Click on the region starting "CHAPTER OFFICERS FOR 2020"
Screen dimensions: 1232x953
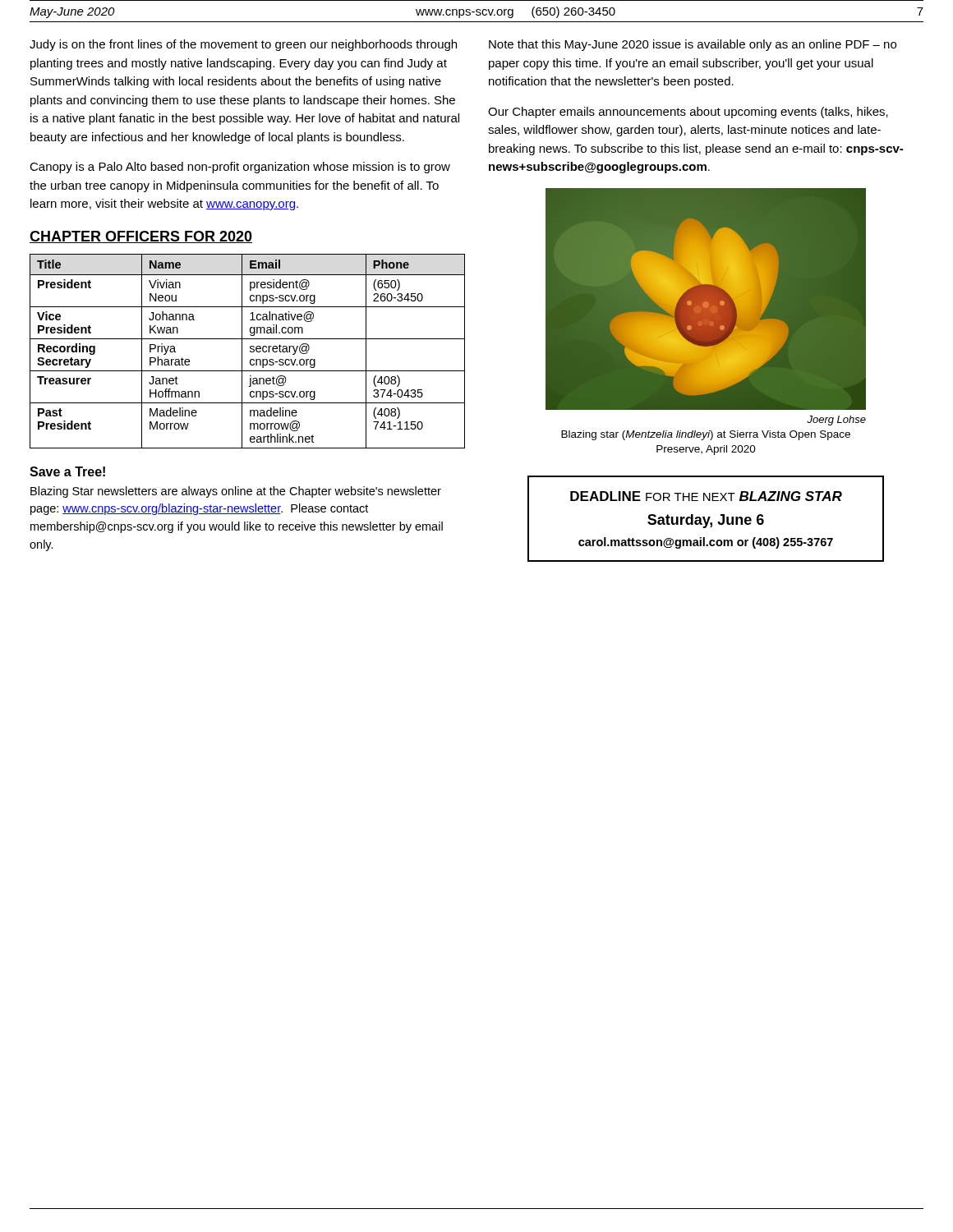(x=141, y=236)
